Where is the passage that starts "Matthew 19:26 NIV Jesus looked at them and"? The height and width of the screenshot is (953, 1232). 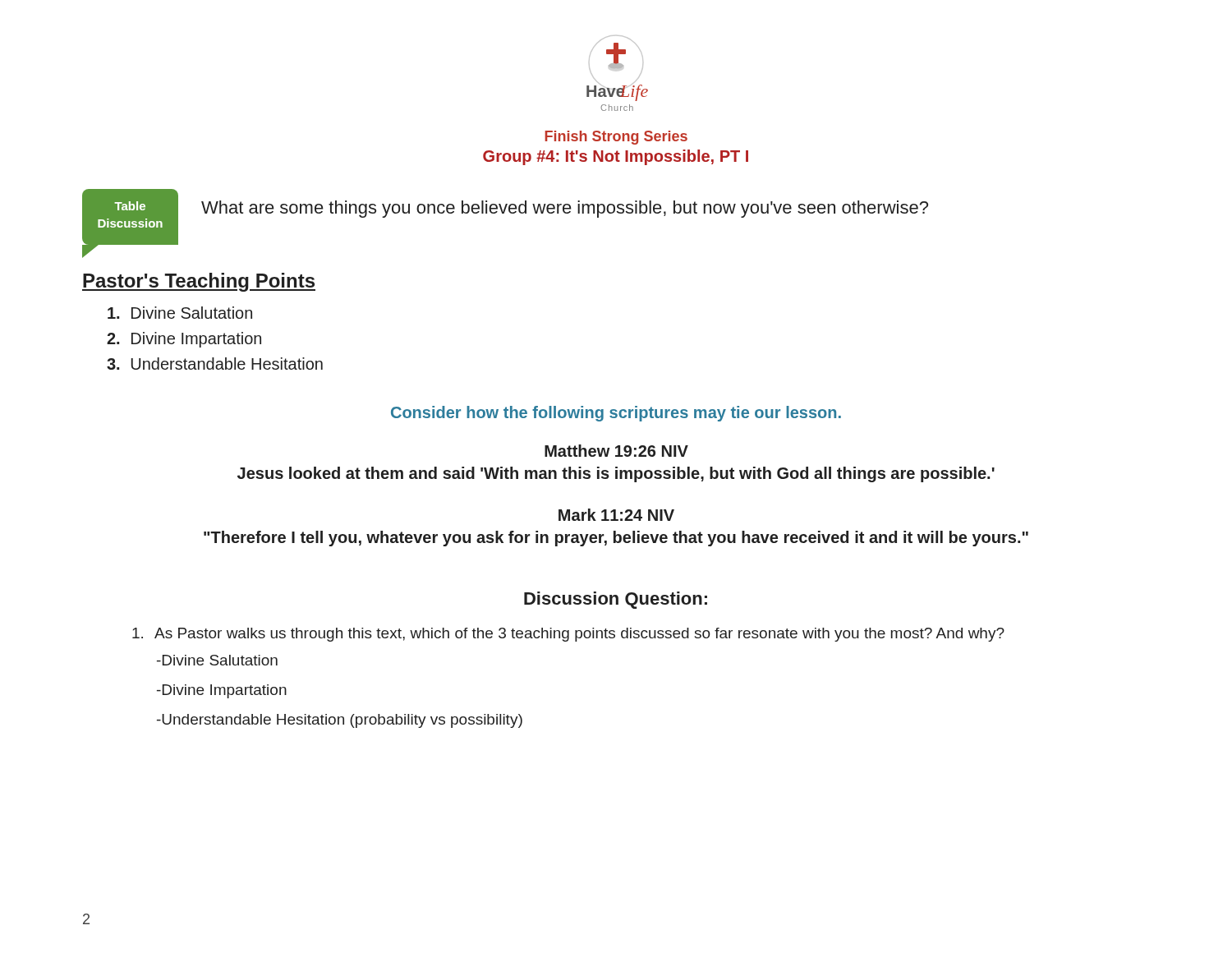pyautogui.click(x=616, y=463)
